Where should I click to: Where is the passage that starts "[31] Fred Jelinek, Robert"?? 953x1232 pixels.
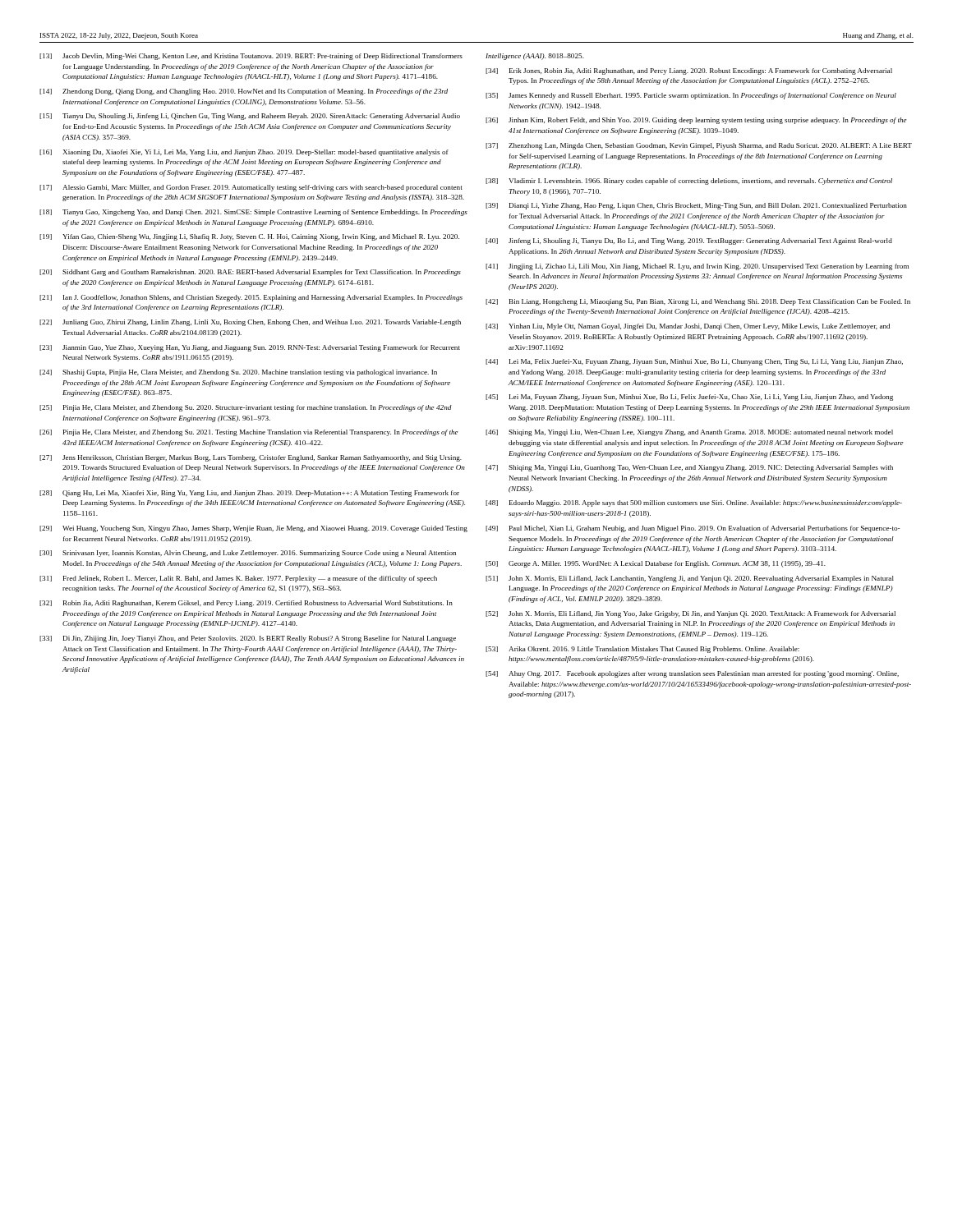coord(253,583)
